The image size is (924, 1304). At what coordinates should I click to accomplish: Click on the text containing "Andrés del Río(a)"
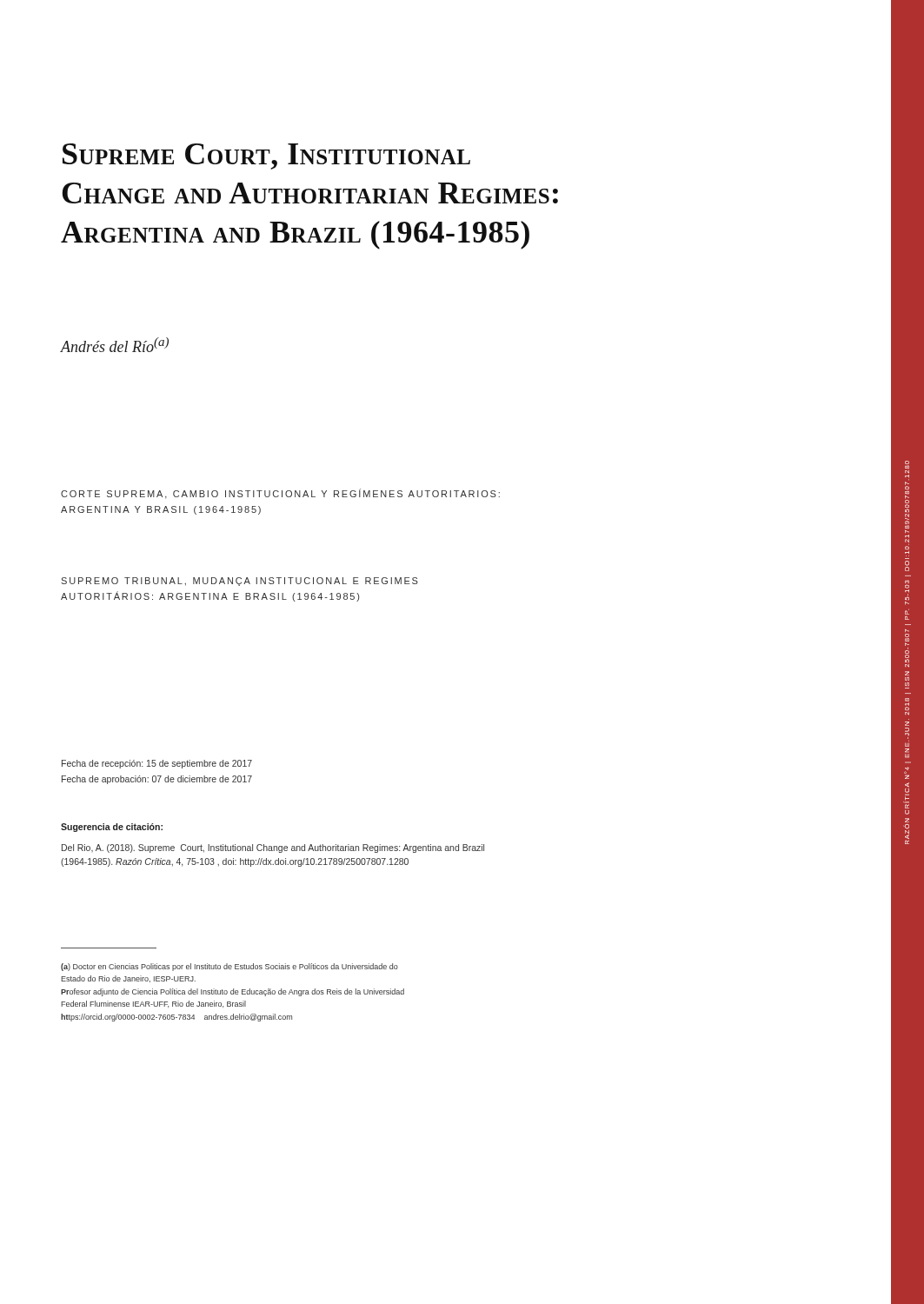[x=115, y=345]
